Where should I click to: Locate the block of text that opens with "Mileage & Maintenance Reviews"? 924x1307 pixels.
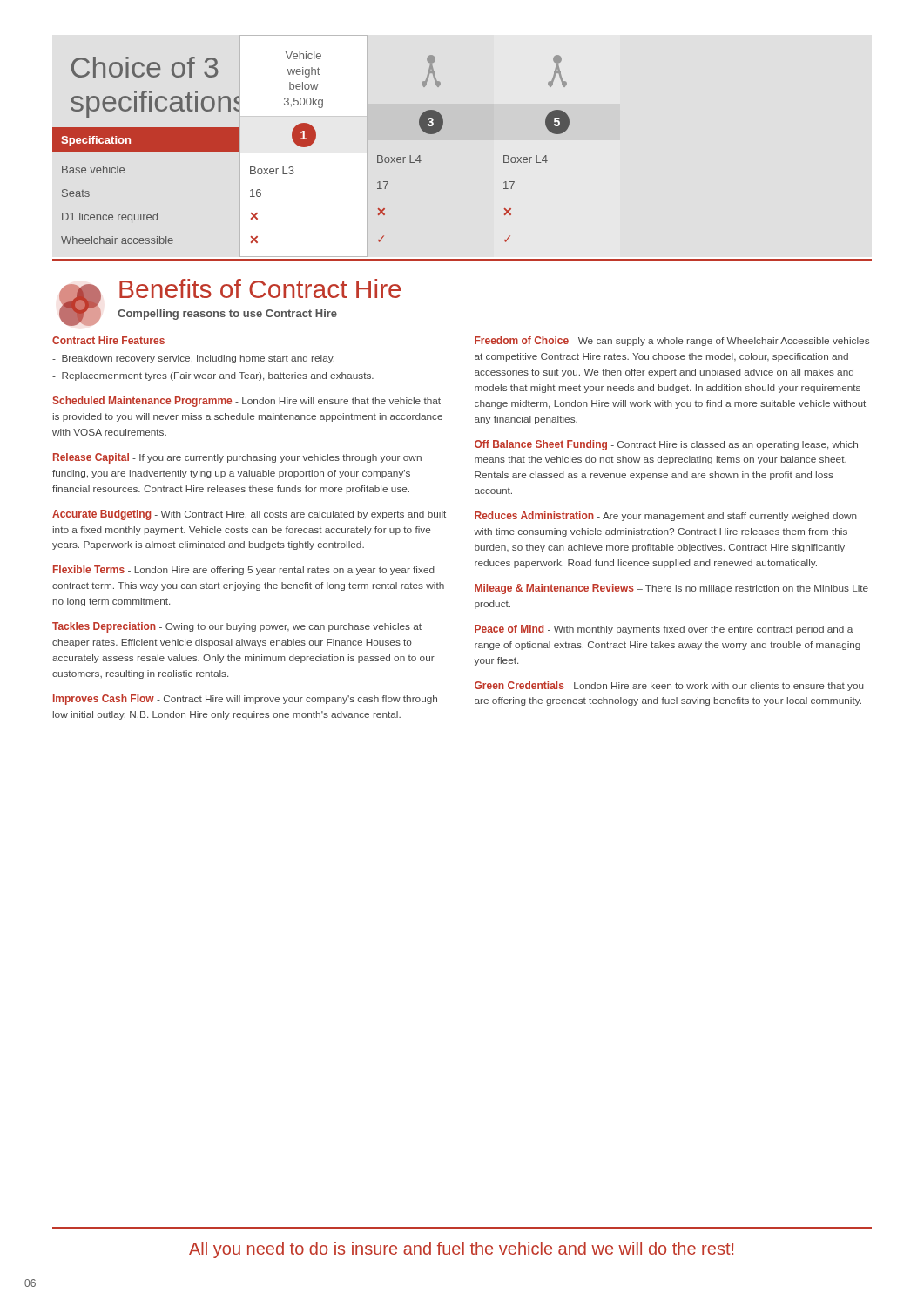coord(671,596)
